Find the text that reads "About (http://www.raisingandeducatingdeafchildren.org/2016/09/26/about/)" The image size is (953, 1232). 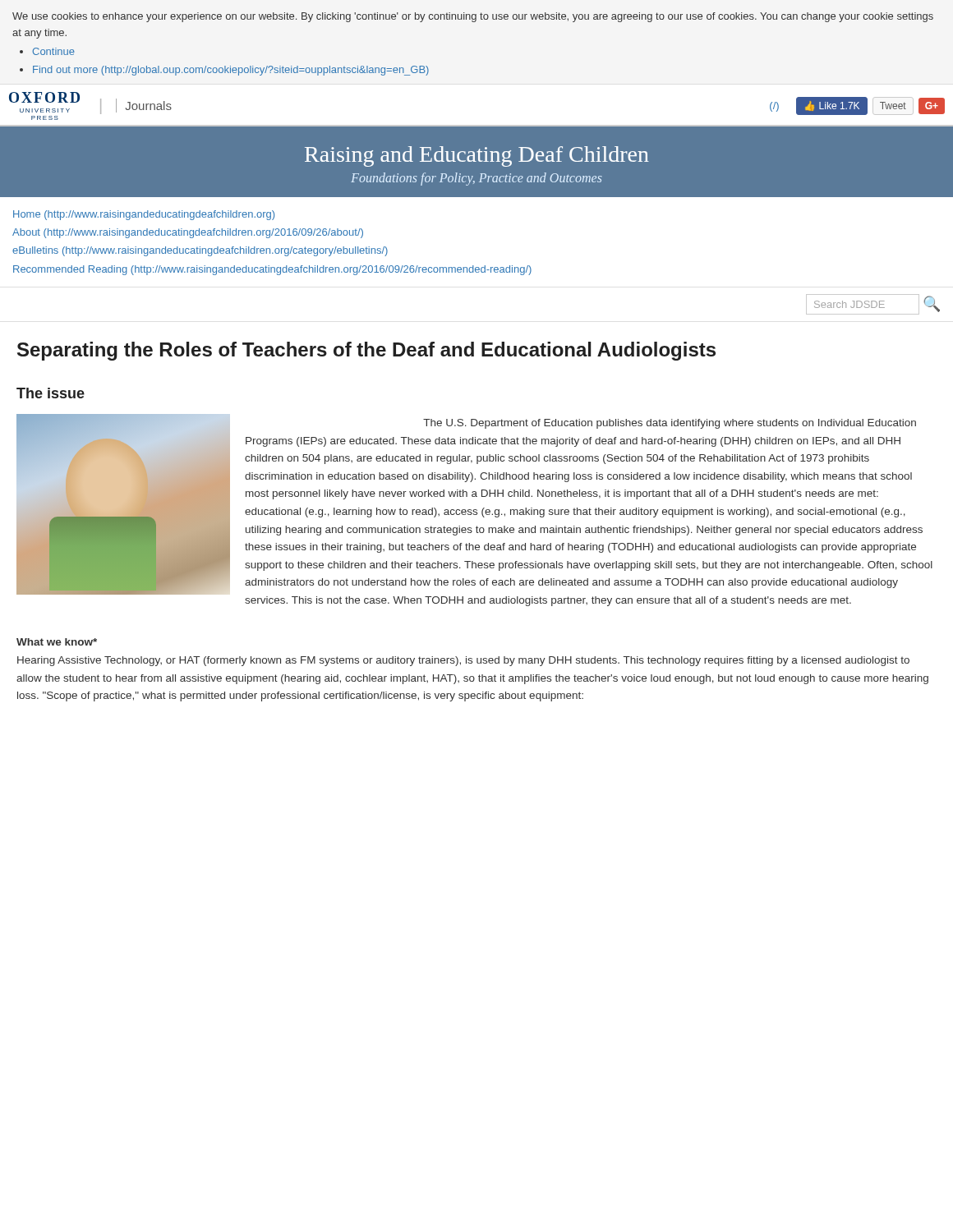(x=188, y=233)
